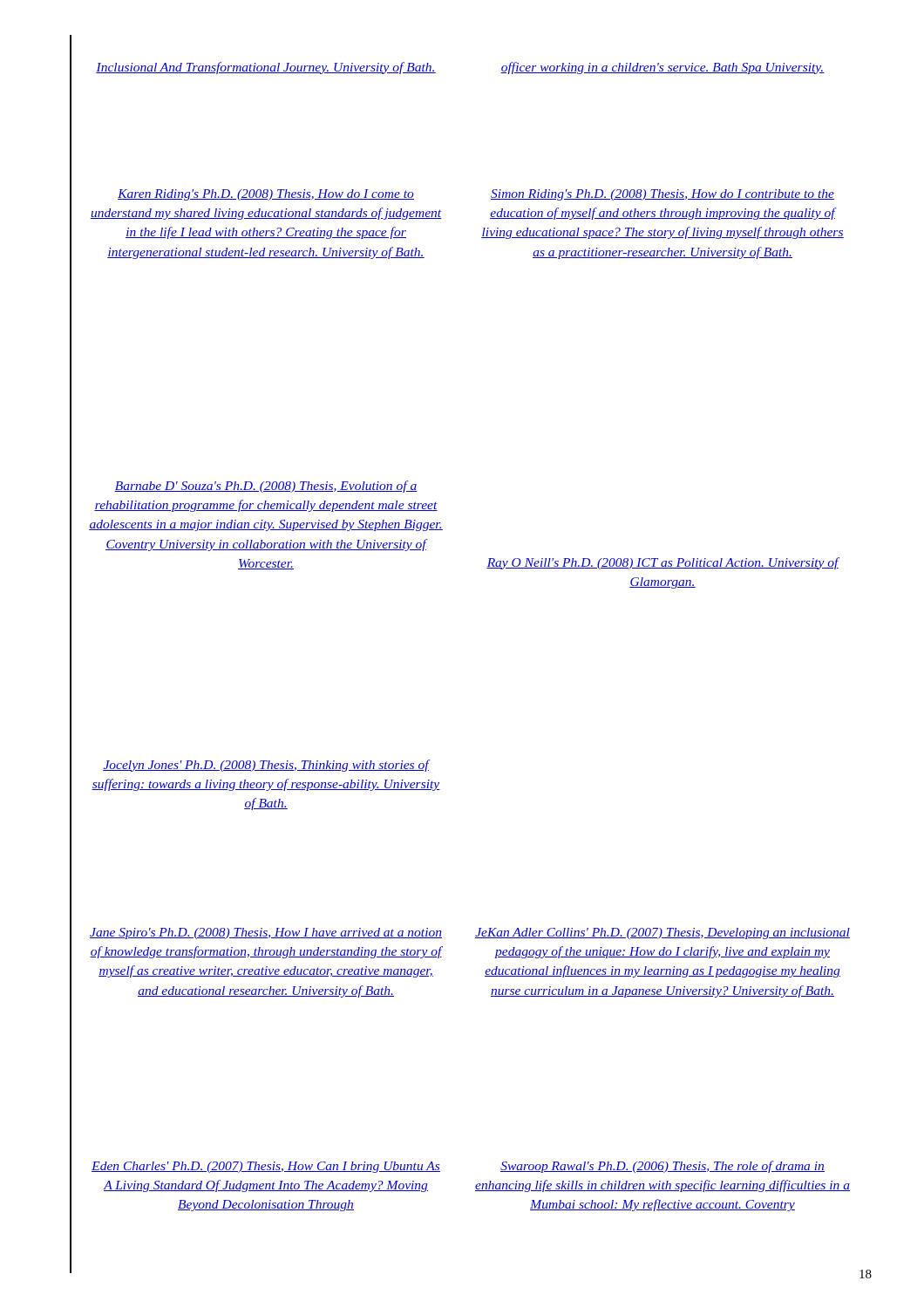924x1308 pixels.
Task: Click on the text starting "Eden Charles' Ph.D. (2007)"
Action: 266,1185
